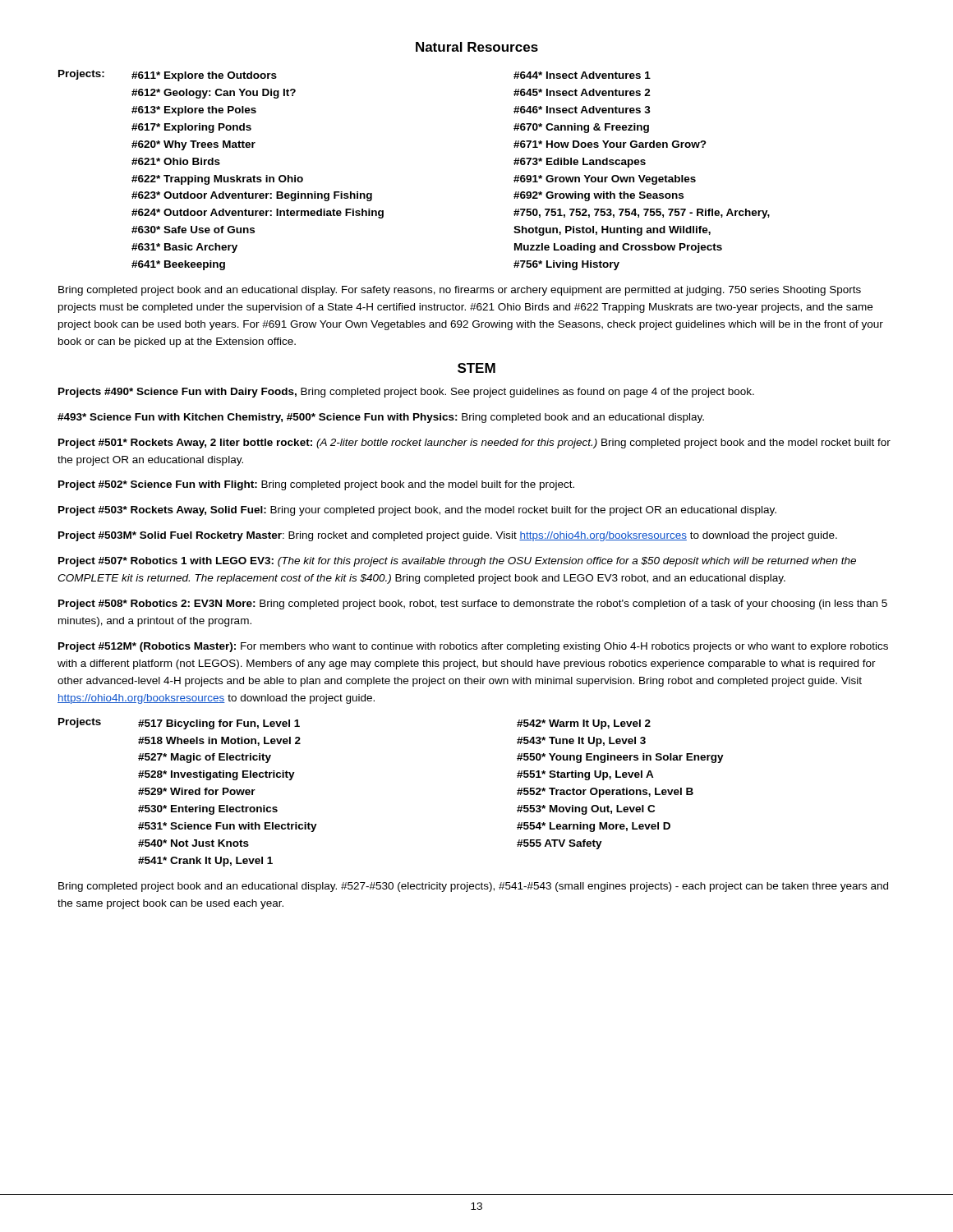Find the text block that reads "Project #503* Rockets Away, Solid Fuel: Bring"
The width and height of the screenshot is (953, 1232).
(x=417, y=510)
